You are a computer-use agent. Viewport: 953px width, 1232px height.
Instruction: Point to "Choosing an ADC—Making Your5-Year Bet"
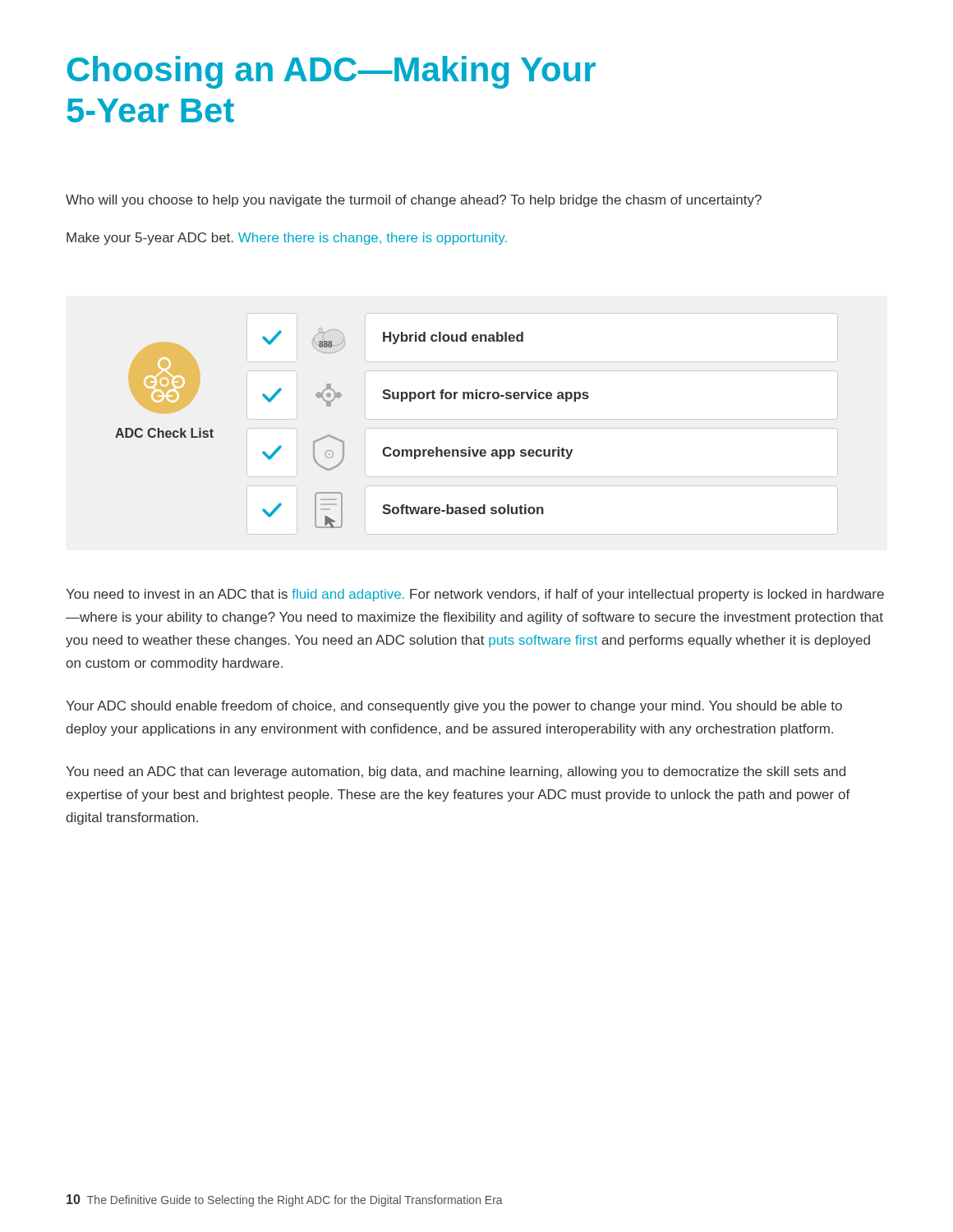pos(353,91)
